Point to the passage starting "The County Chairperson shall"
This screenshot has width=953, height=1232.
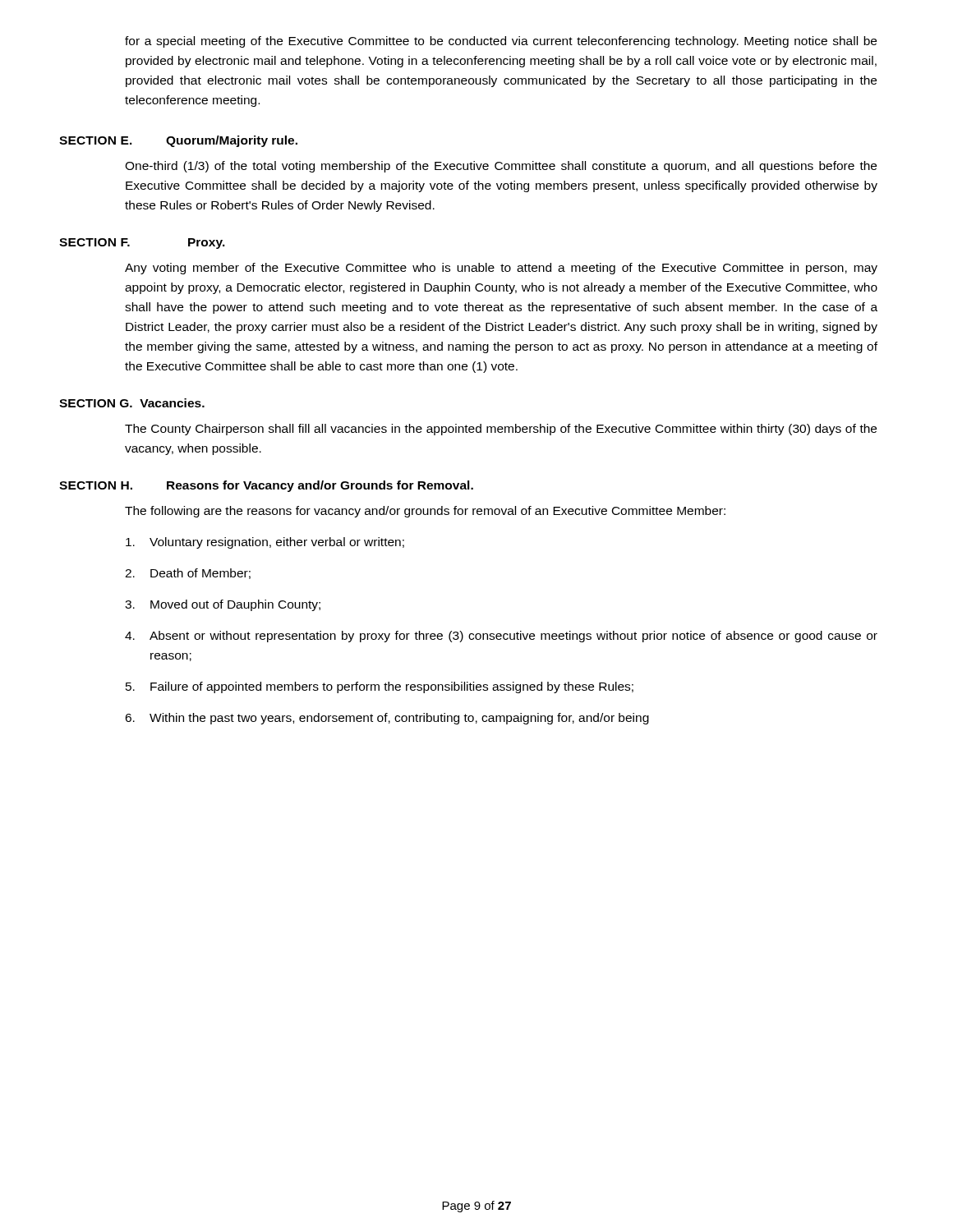pos(501,438)
